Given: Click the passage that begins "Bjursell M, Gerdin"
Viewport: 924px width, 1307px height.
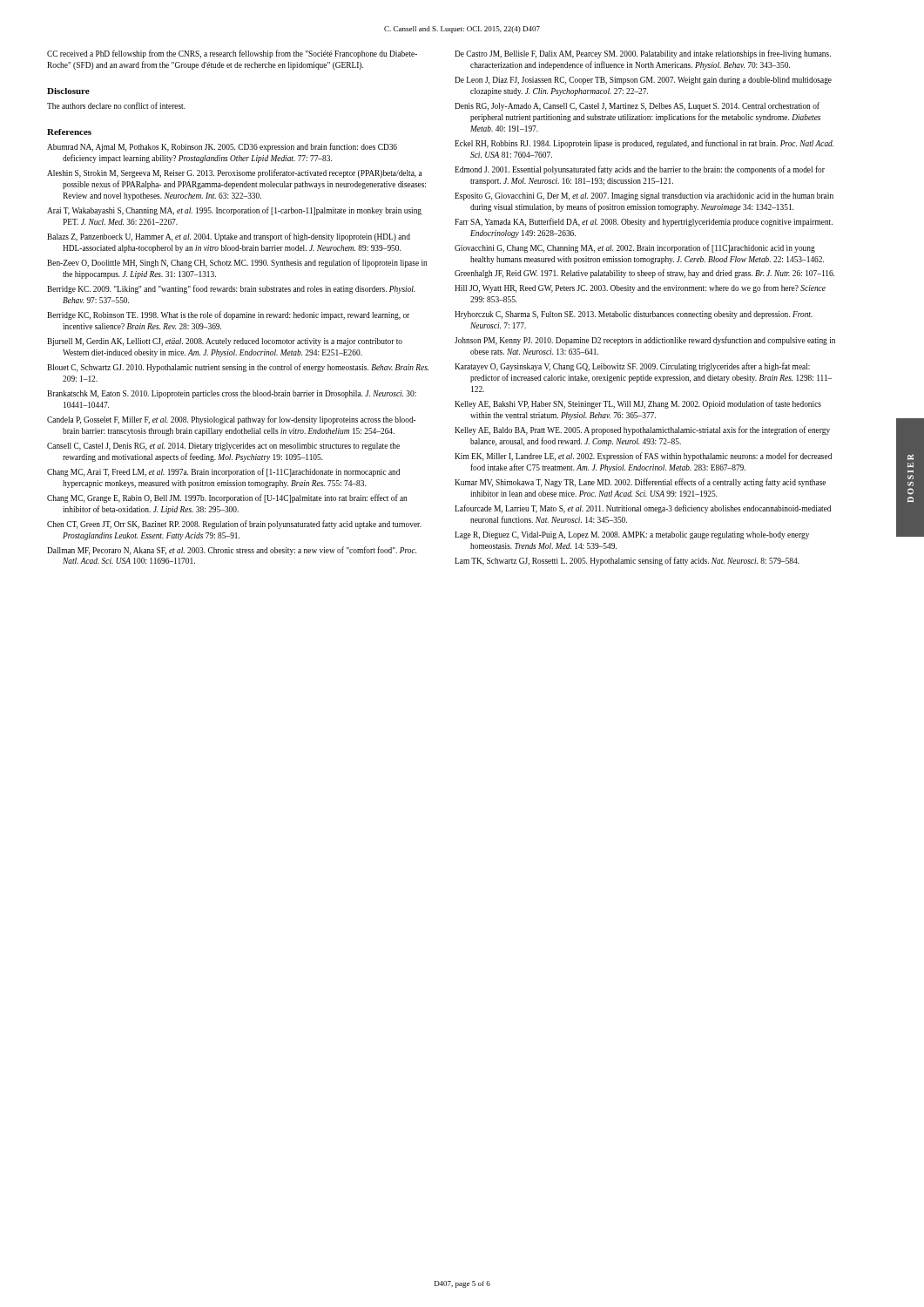Looking at the screenshot, I should (x=225, y=347).
